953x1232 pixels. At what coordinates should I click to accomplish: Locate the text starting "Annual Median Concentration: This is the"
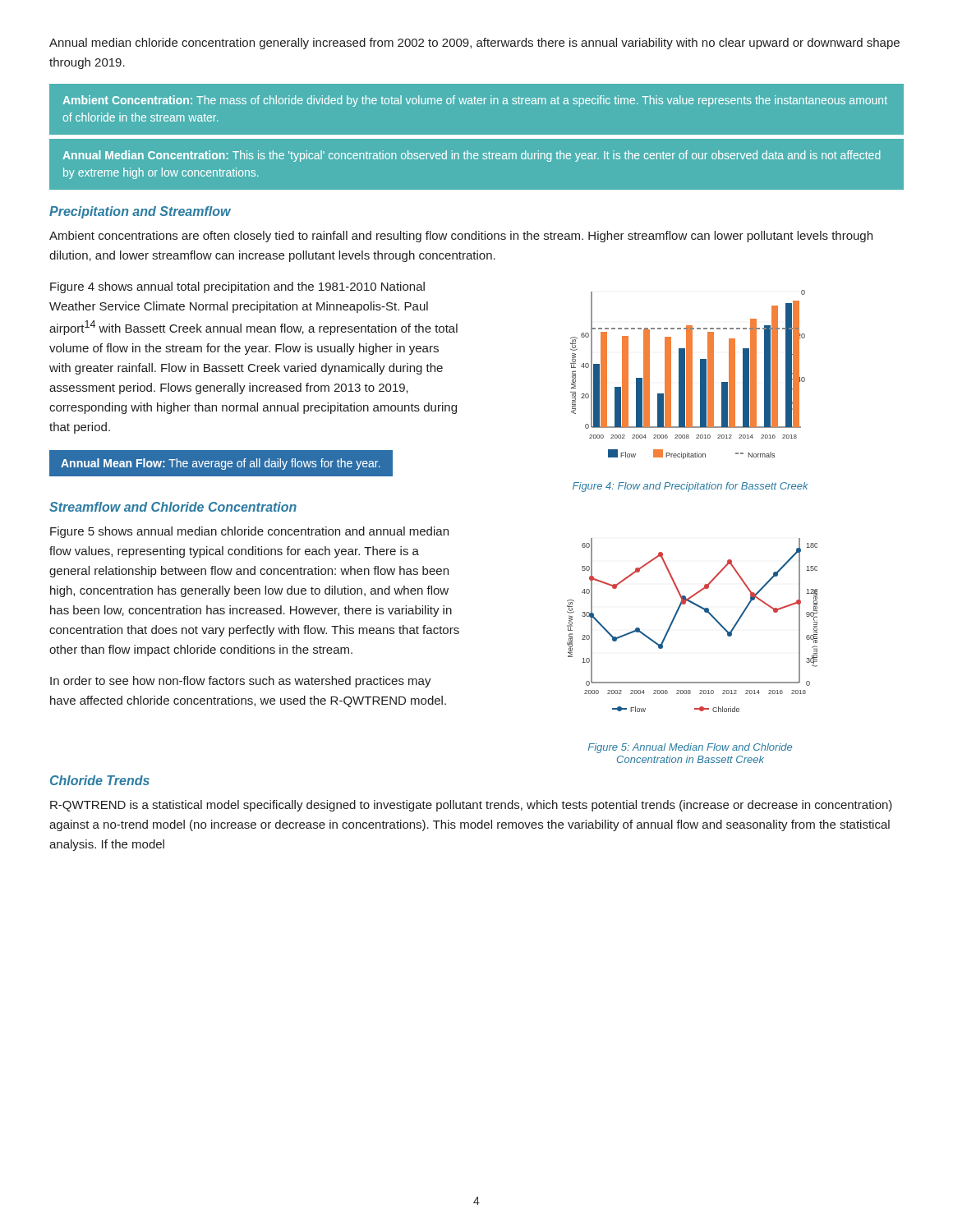click(472, 164)
